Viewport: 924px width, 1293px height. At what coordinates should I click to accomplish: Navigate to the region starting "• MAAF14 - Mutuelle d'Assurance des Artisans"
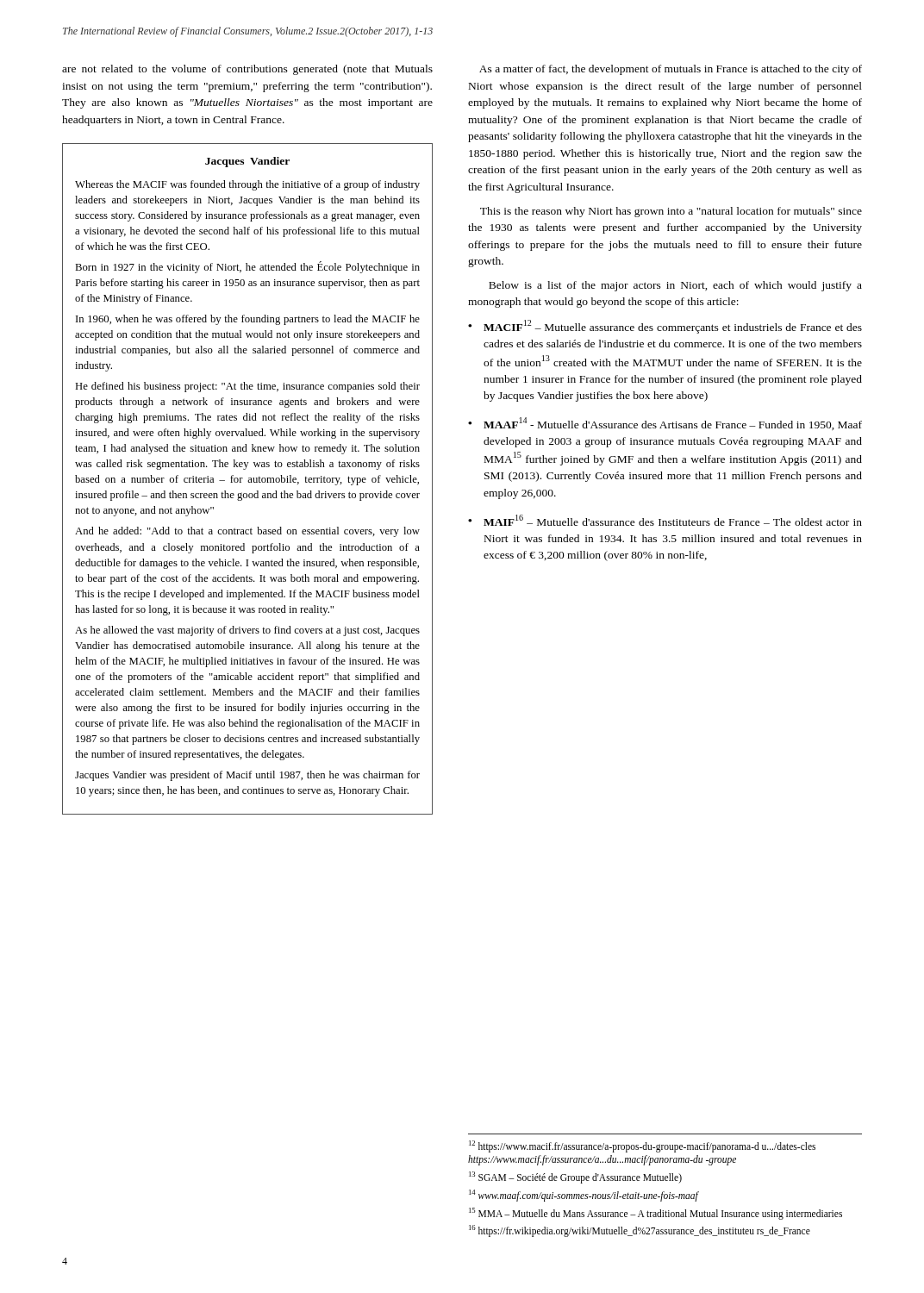click(665, 458)
